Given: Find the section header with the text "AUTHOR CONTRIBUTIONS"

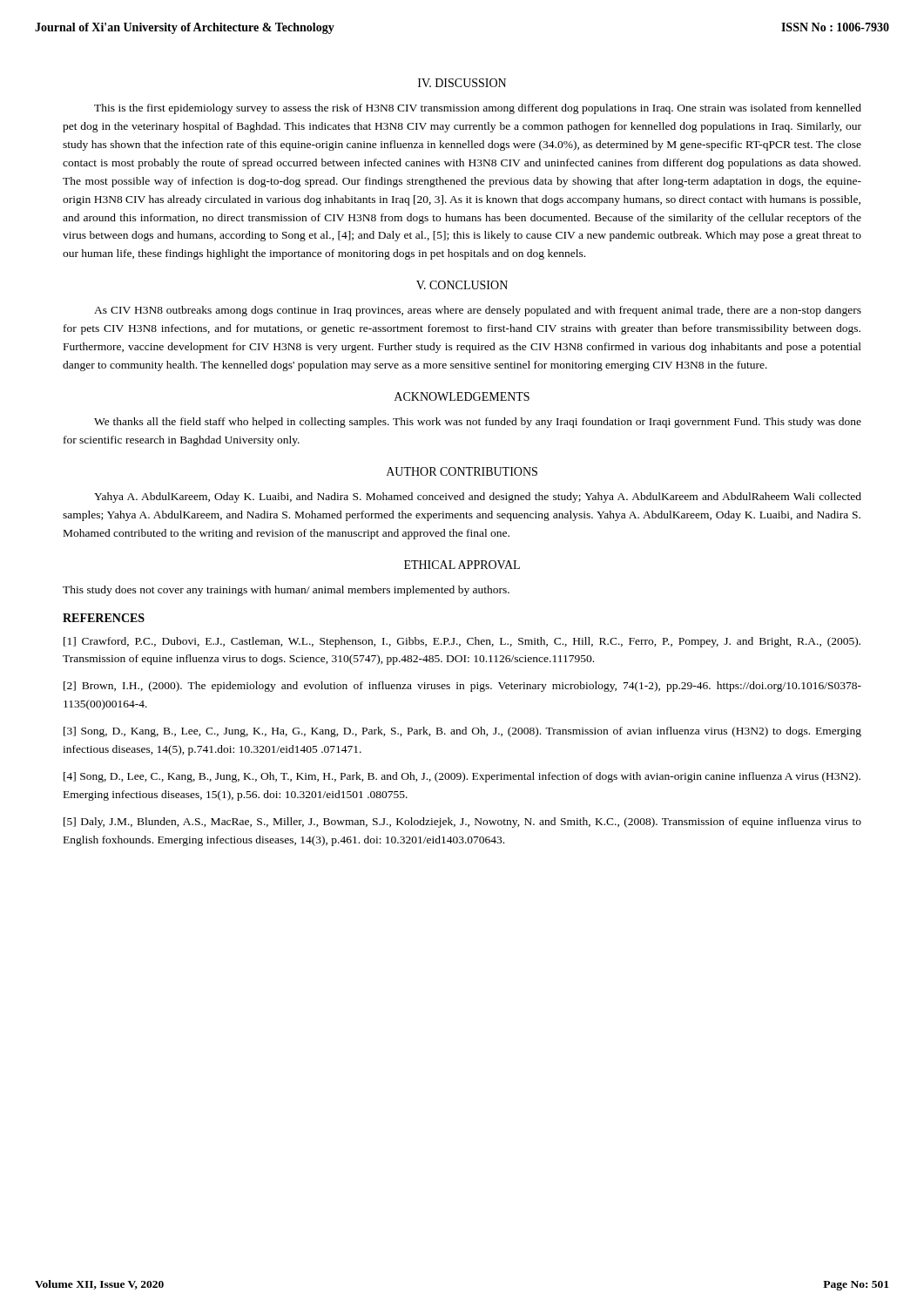Looking at the screenshot, I should click(462, 472).
